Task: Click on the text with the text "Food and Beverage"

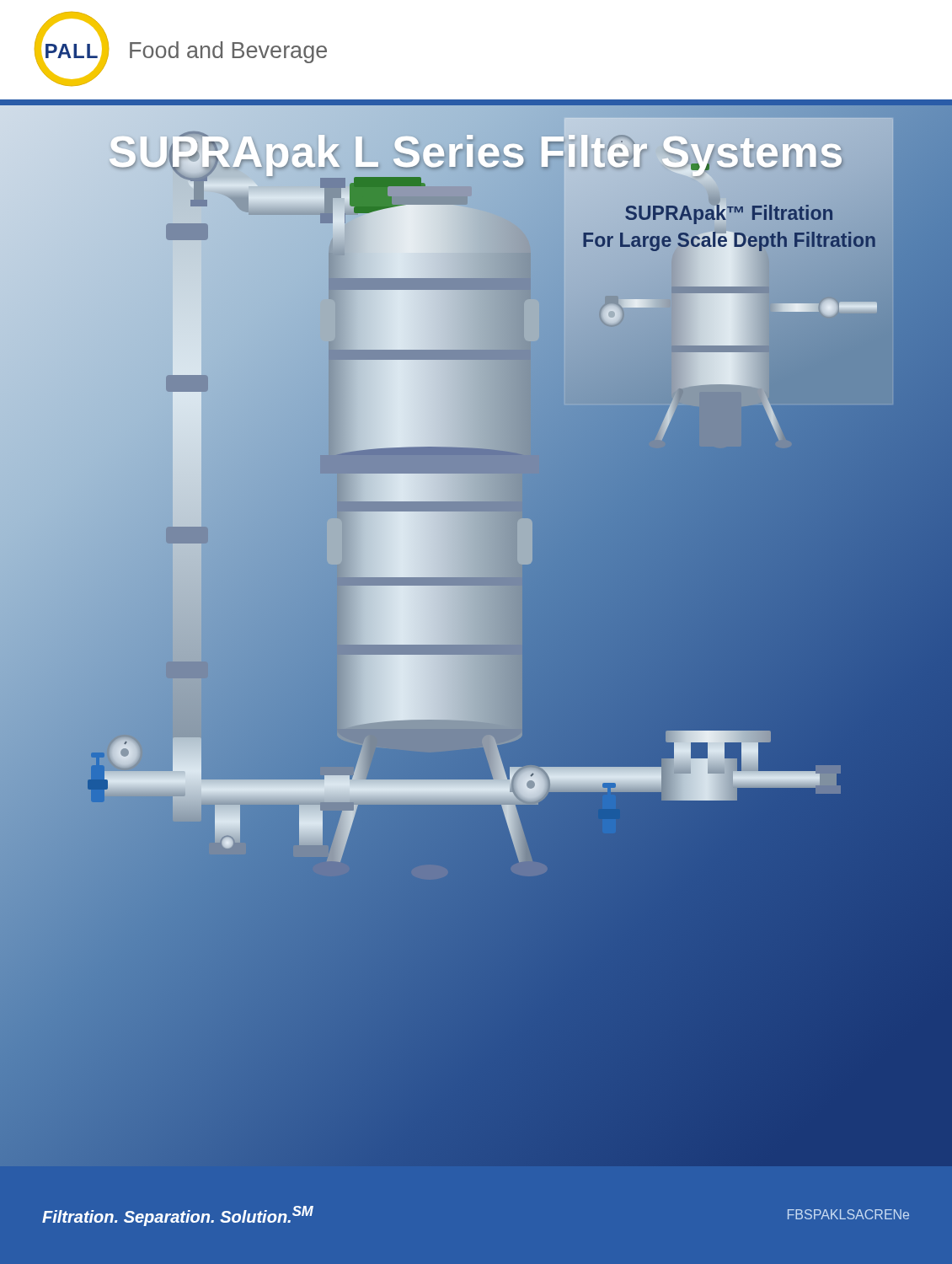Action: coord(228,50)
